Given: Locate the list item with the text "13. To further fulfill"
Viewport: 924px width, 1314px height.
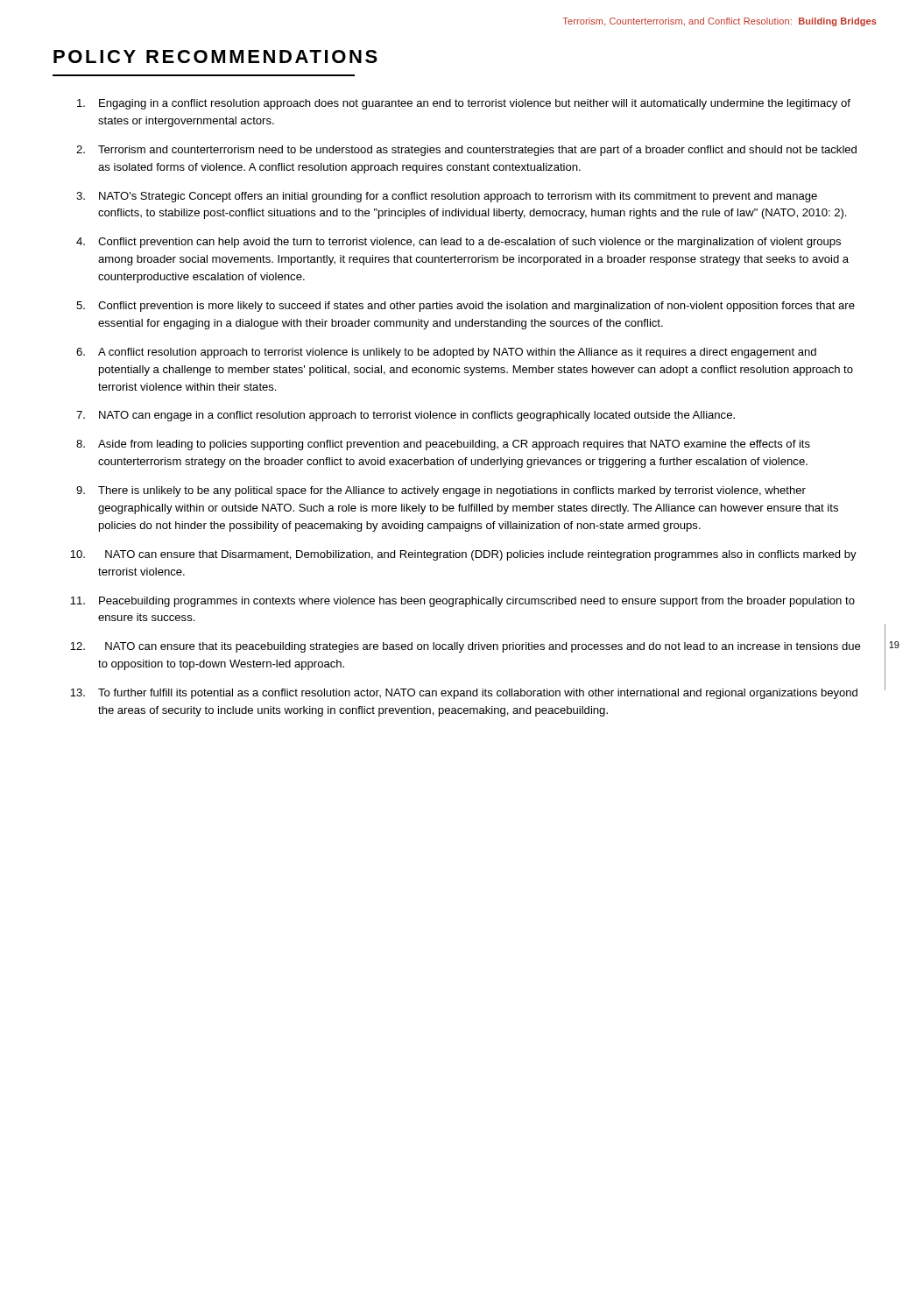Looking at the screenshot, I should [458, 702].
